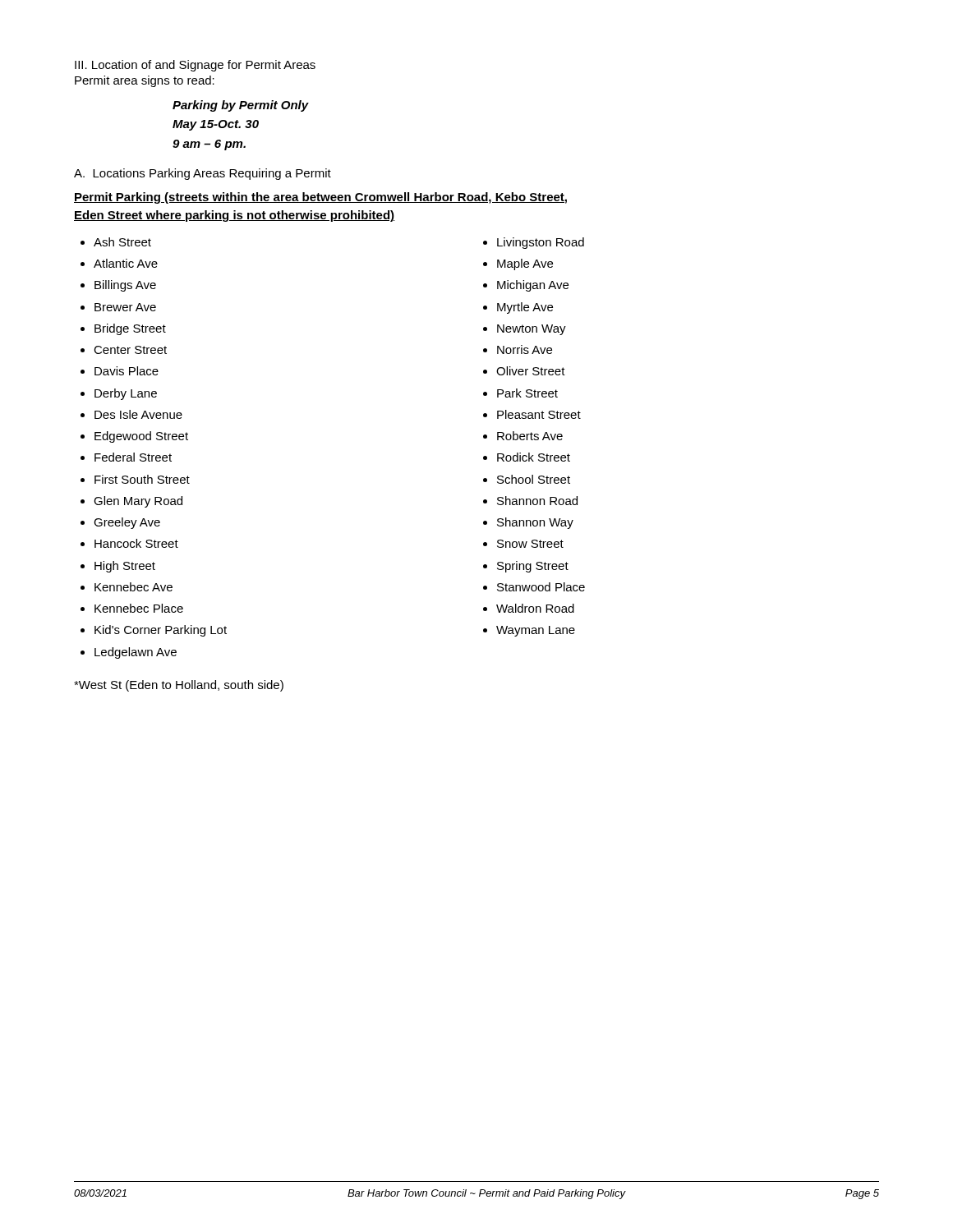The width and height of the screenshot is (953, 1232).
Task: Point to the element starting "Derby Lane"
Action: coord(126,393)
